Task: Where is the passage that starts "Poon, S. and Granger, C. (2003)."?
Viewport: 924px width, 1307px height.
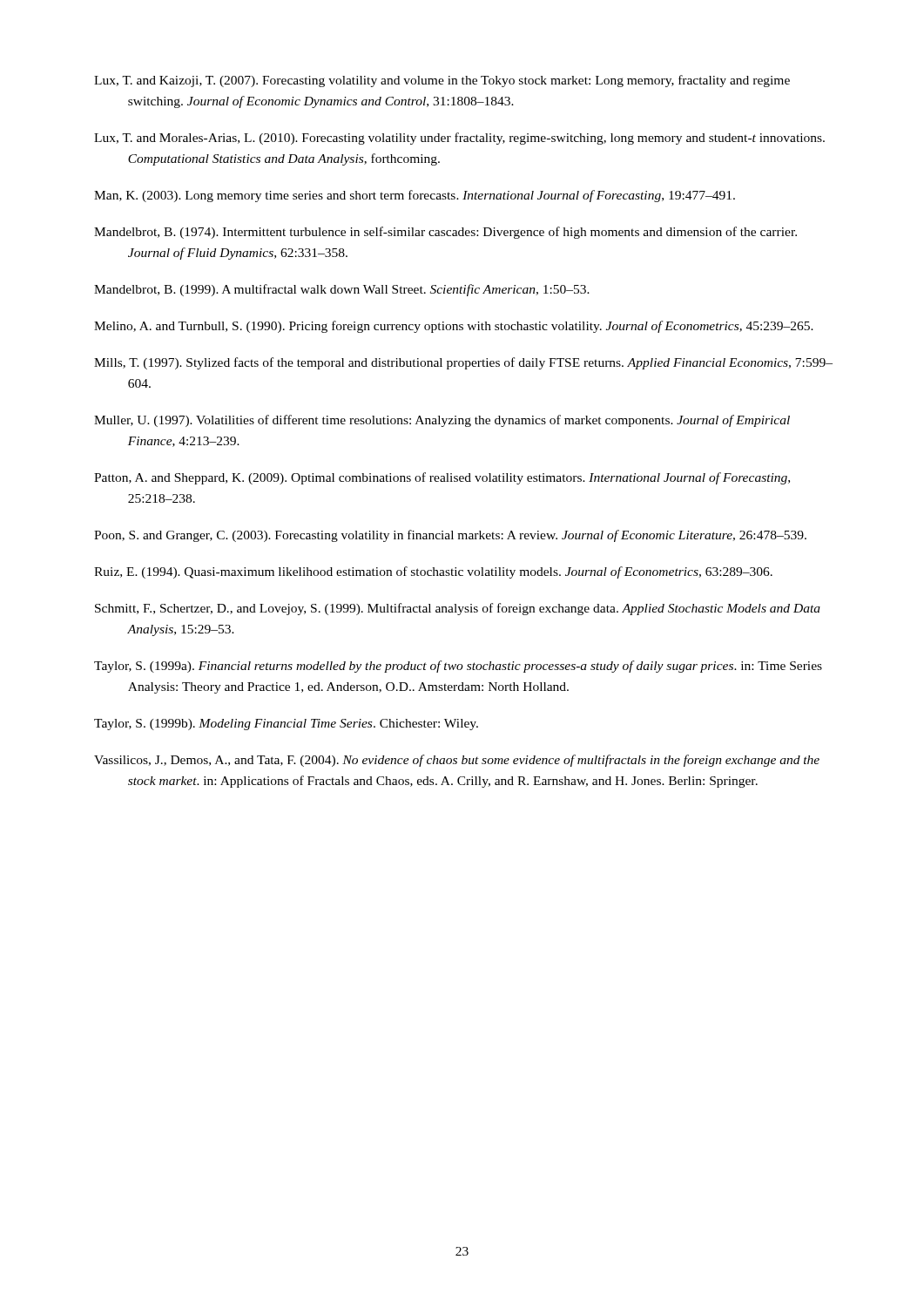Action: tap(465, 535)
